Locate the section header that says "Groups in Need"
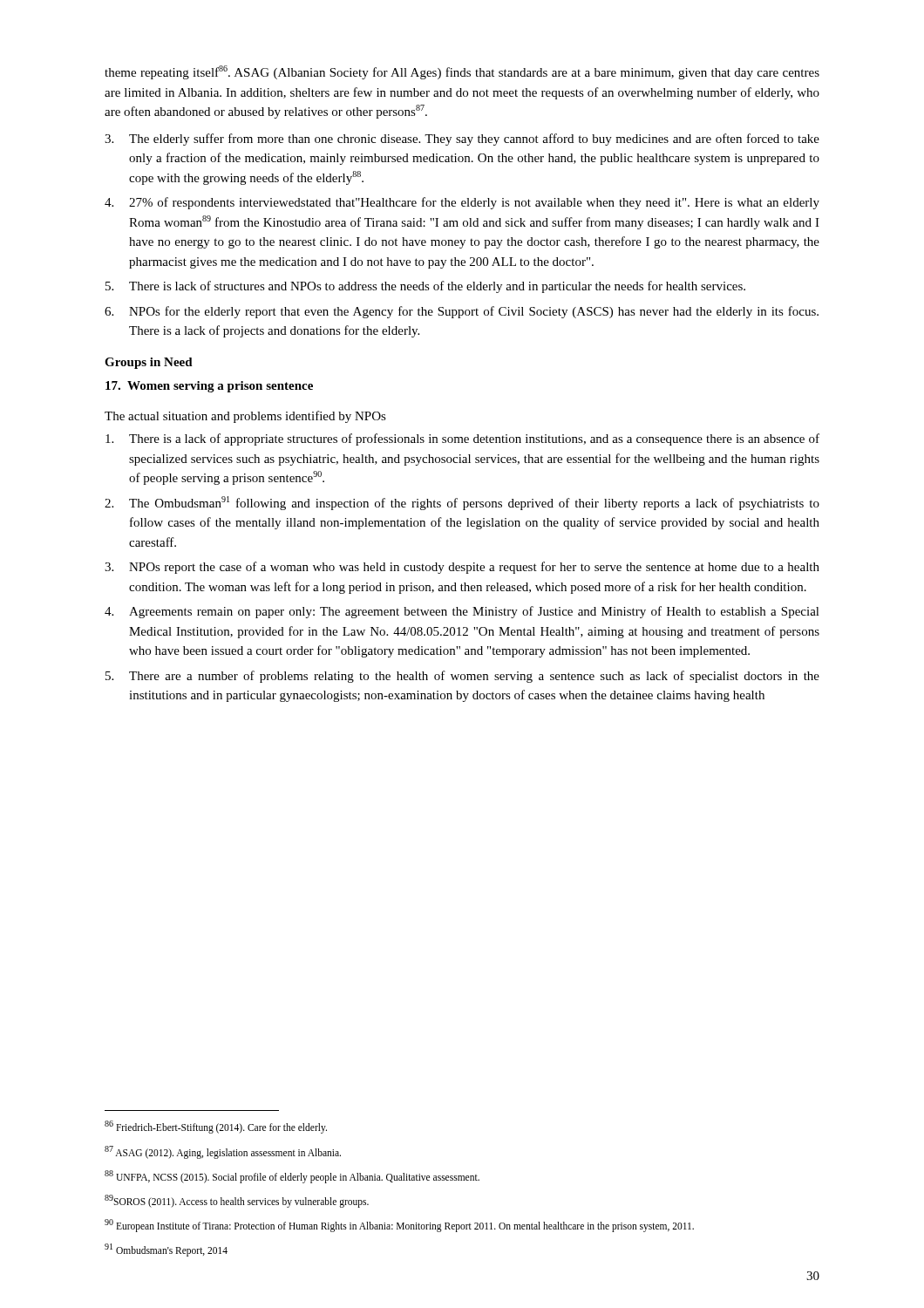The image size is (924, 1308). click(x=149, y=363)
